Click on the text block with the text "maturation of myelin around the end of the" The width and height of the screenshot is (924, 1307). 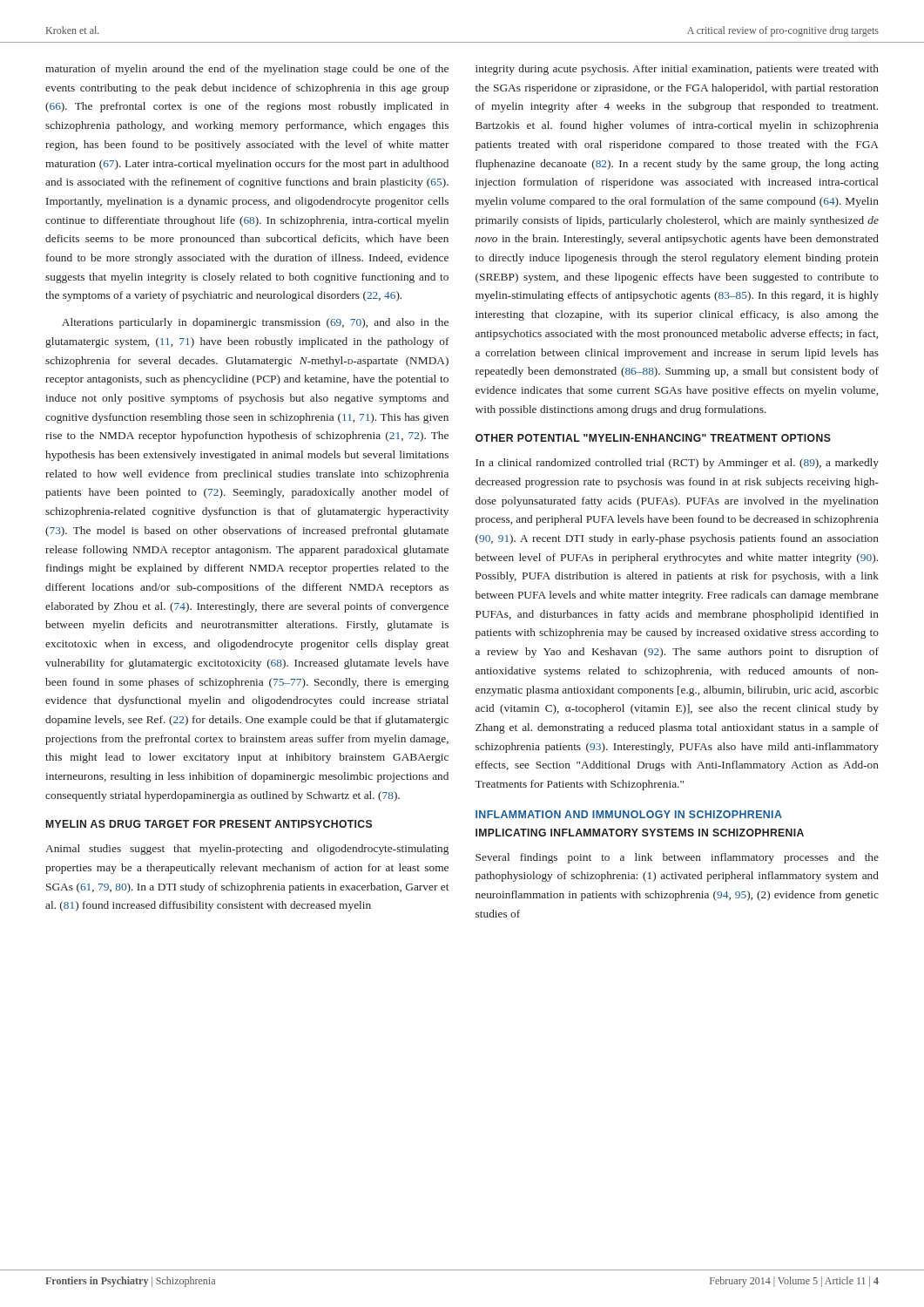click(x=247, y=432)
